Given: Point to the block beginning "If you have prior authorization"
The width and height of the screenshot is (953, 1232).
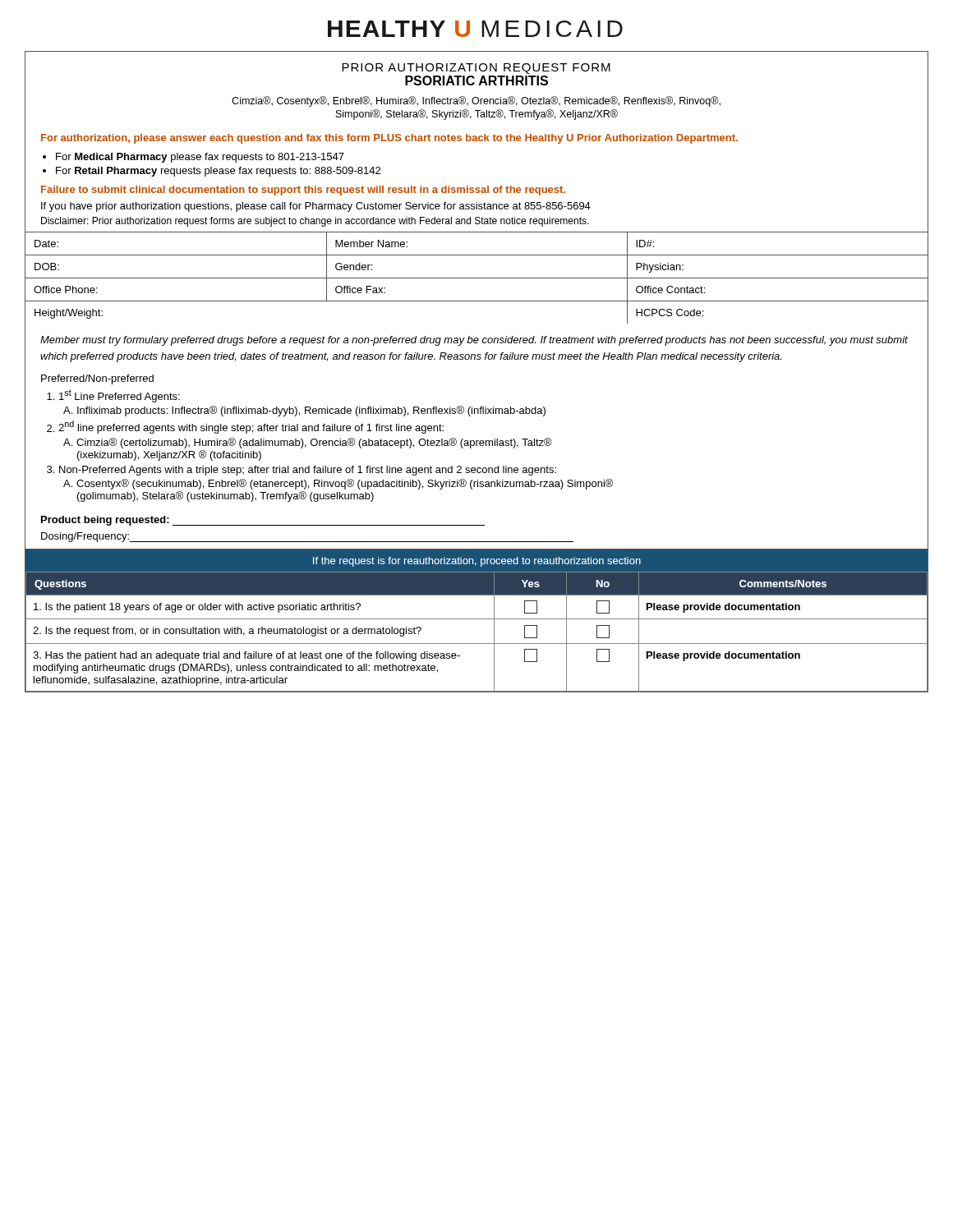Looking at the screenshot, I should point(315,206).
